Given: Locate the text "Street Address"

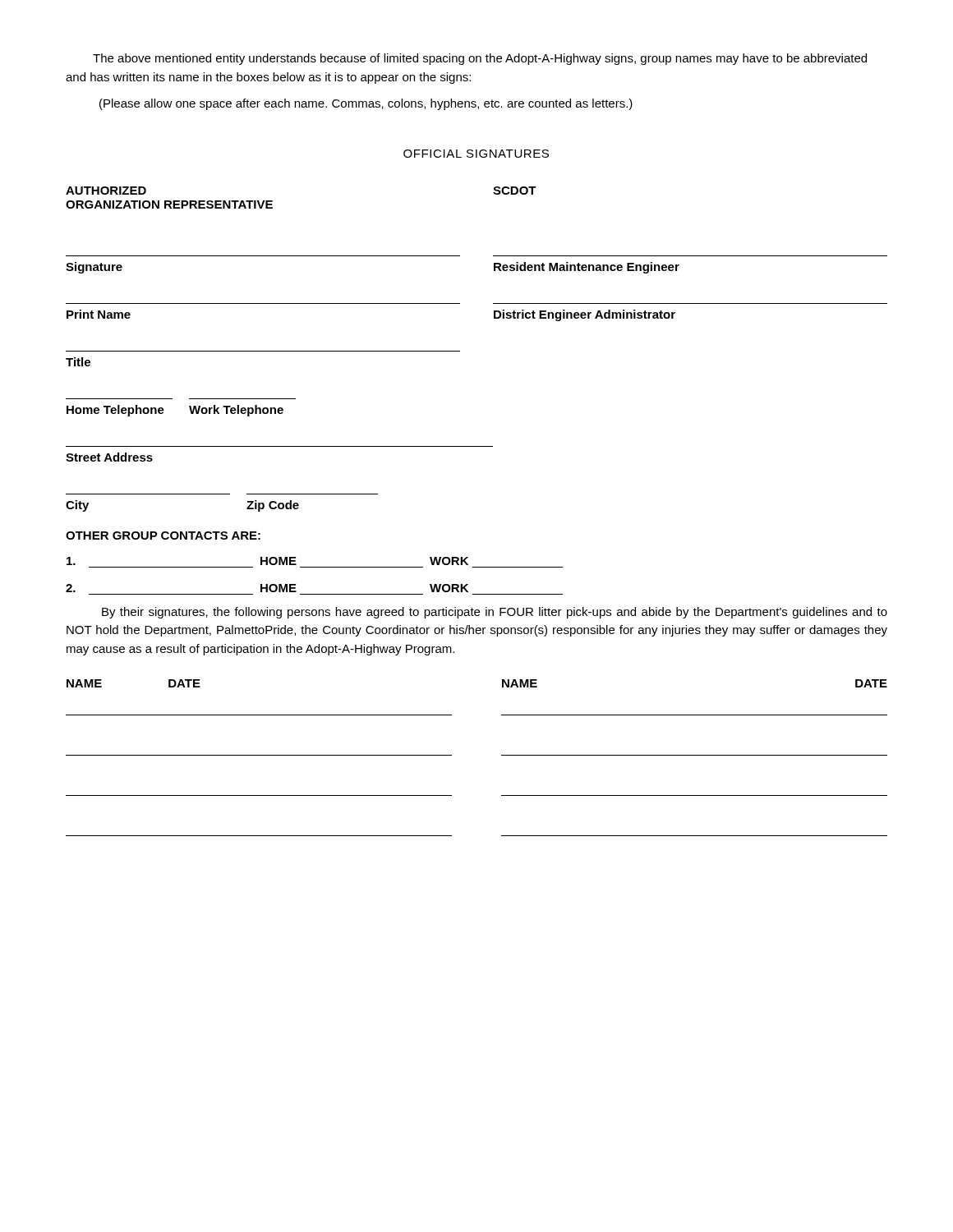Looking at the screenshot, I should coord(109,457).
